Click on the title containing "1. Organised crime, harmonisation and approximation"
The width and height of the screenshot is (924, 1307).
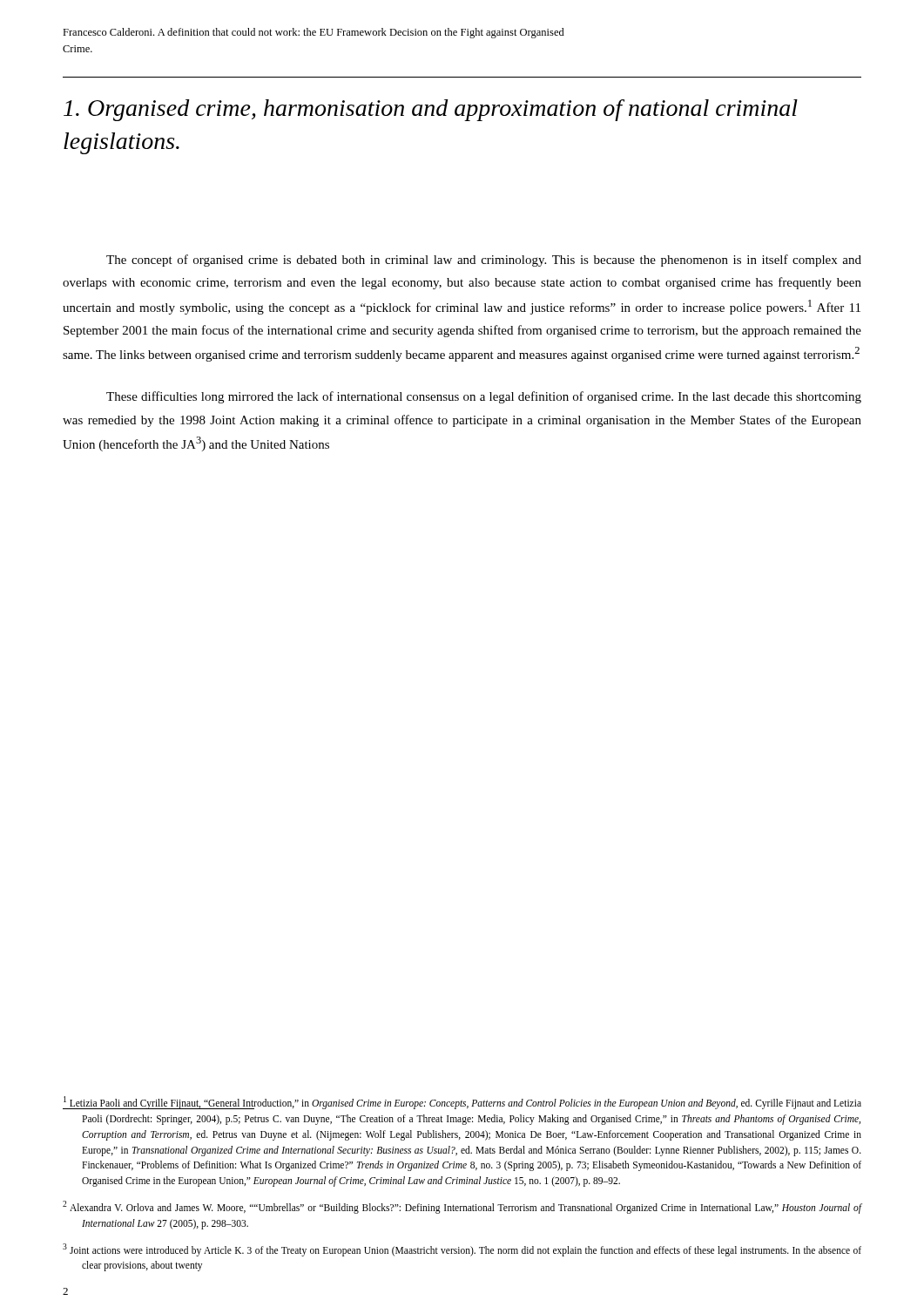click(462, 124)
